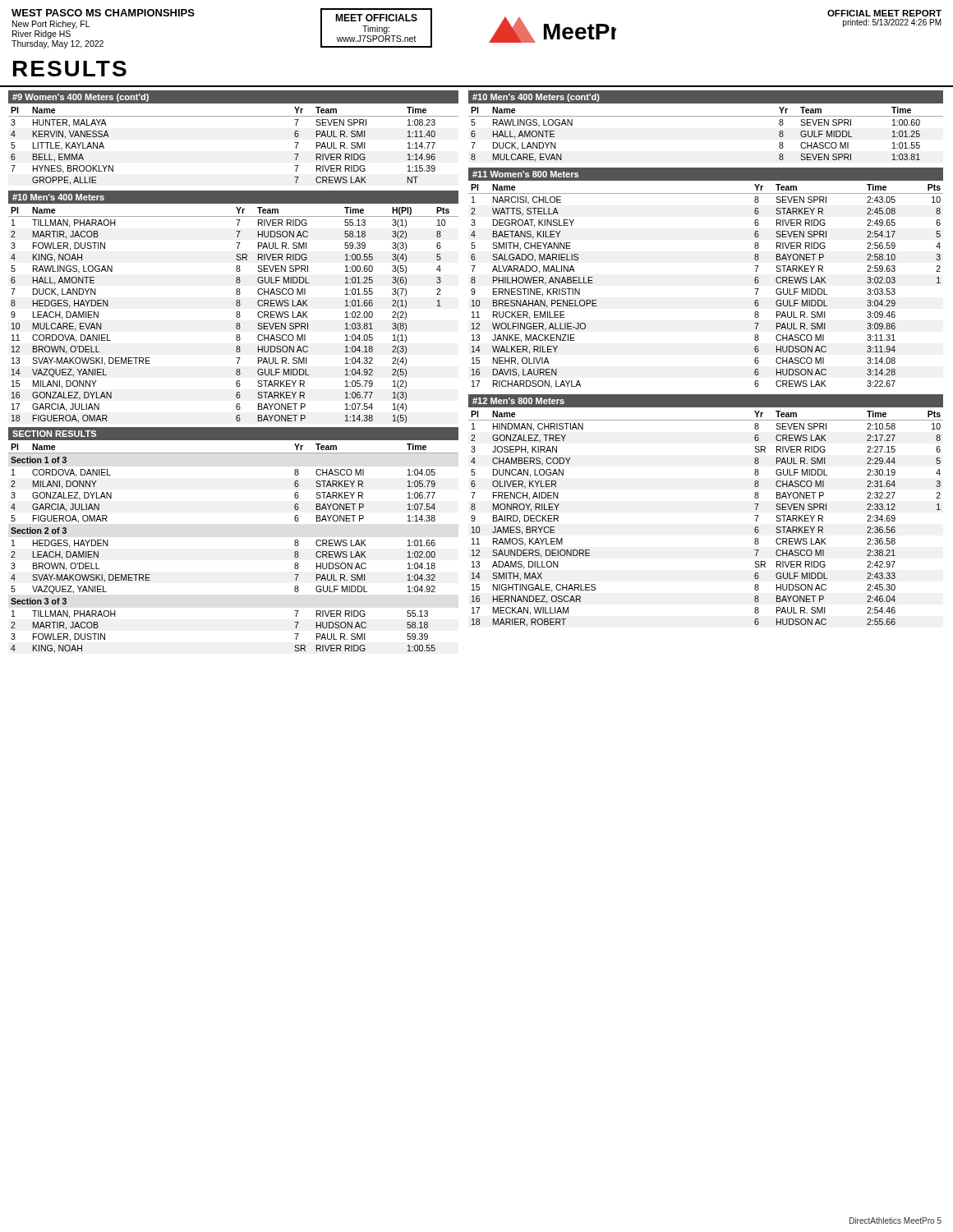Viewport: 953px width, 1232px height.
Task: Locate the table with the text "OLIVER, KYLER"
Action: tap(706, 518)
